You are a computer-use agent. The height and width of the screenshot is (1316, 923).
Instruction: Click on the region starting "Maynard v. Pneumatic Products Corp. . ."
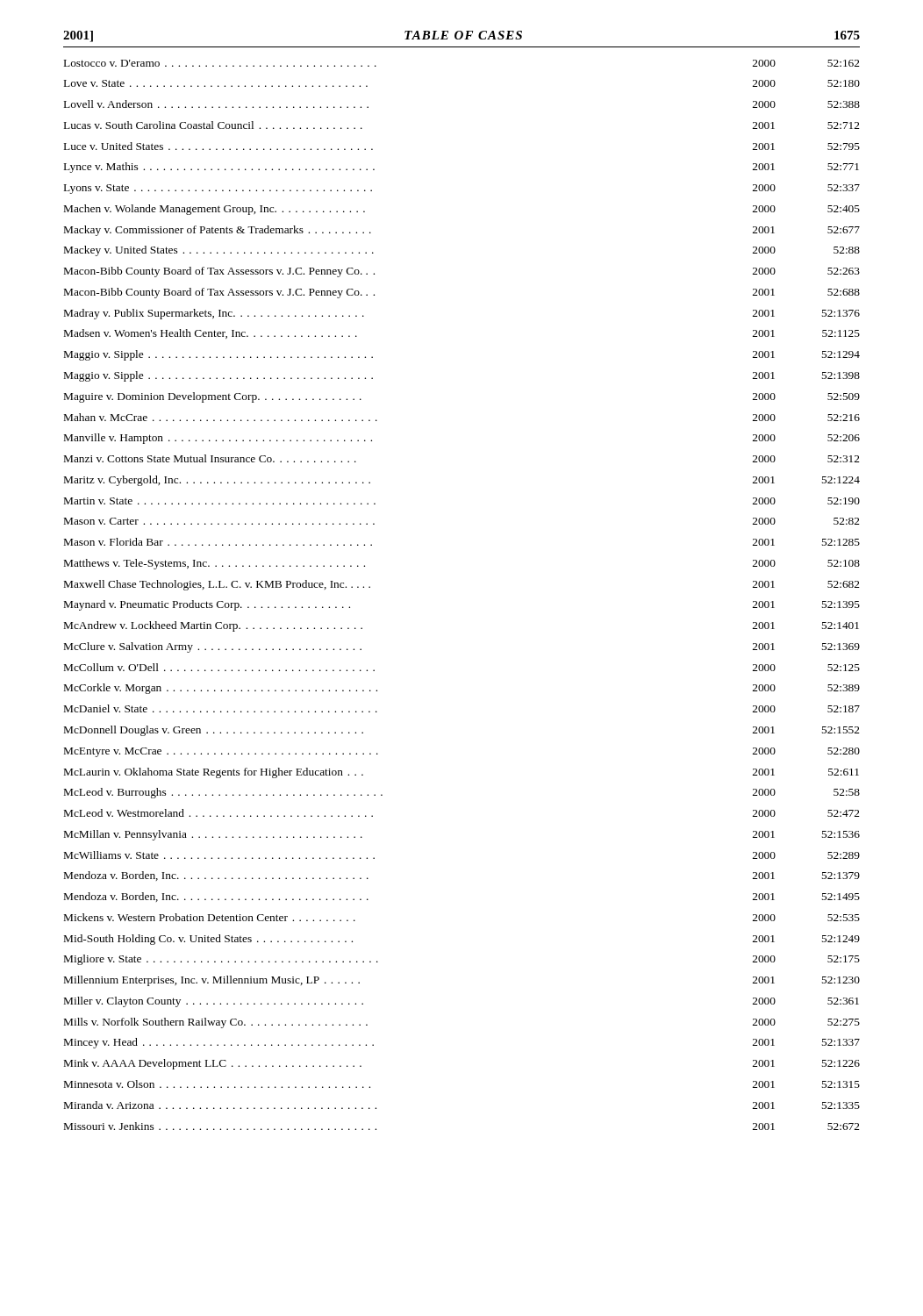[158, 605]
